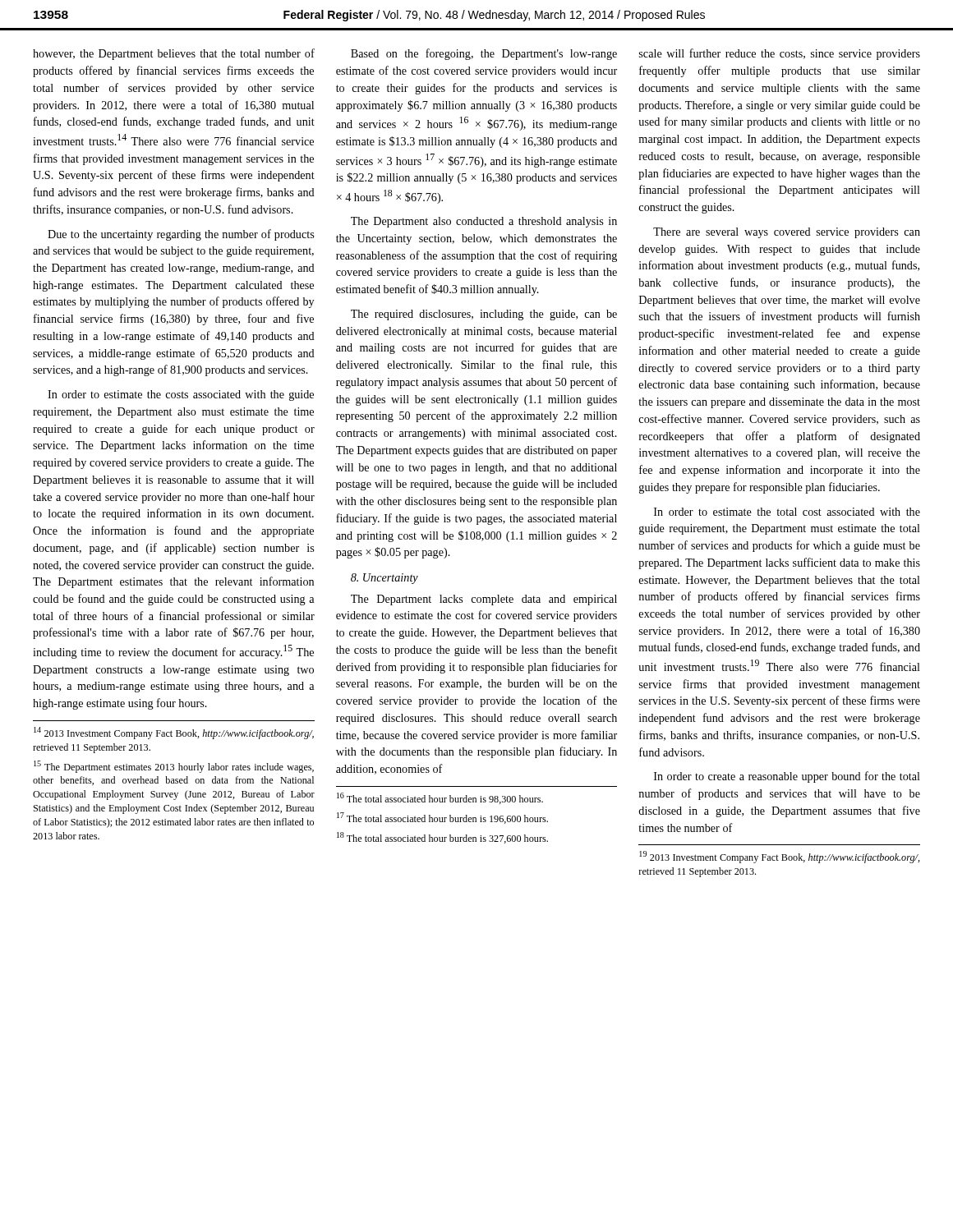
Task: Find the block on this page that starts "18 The total associated hour burden"
Action: pos(442,837)
